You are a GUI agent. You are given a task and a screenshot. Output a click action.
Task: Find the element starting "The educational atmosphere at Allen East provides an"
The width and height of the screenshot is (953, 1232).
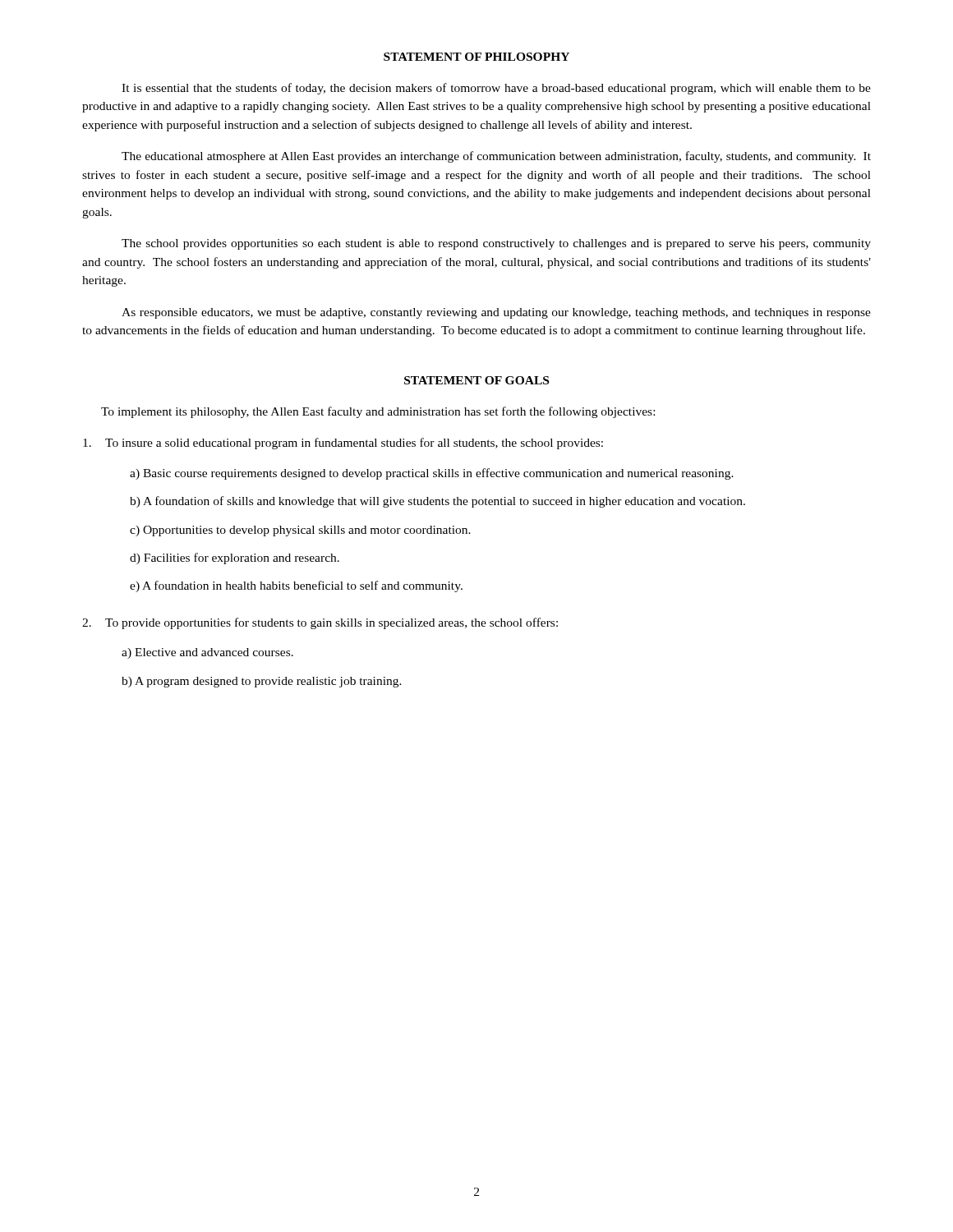[x=476, y=184]
